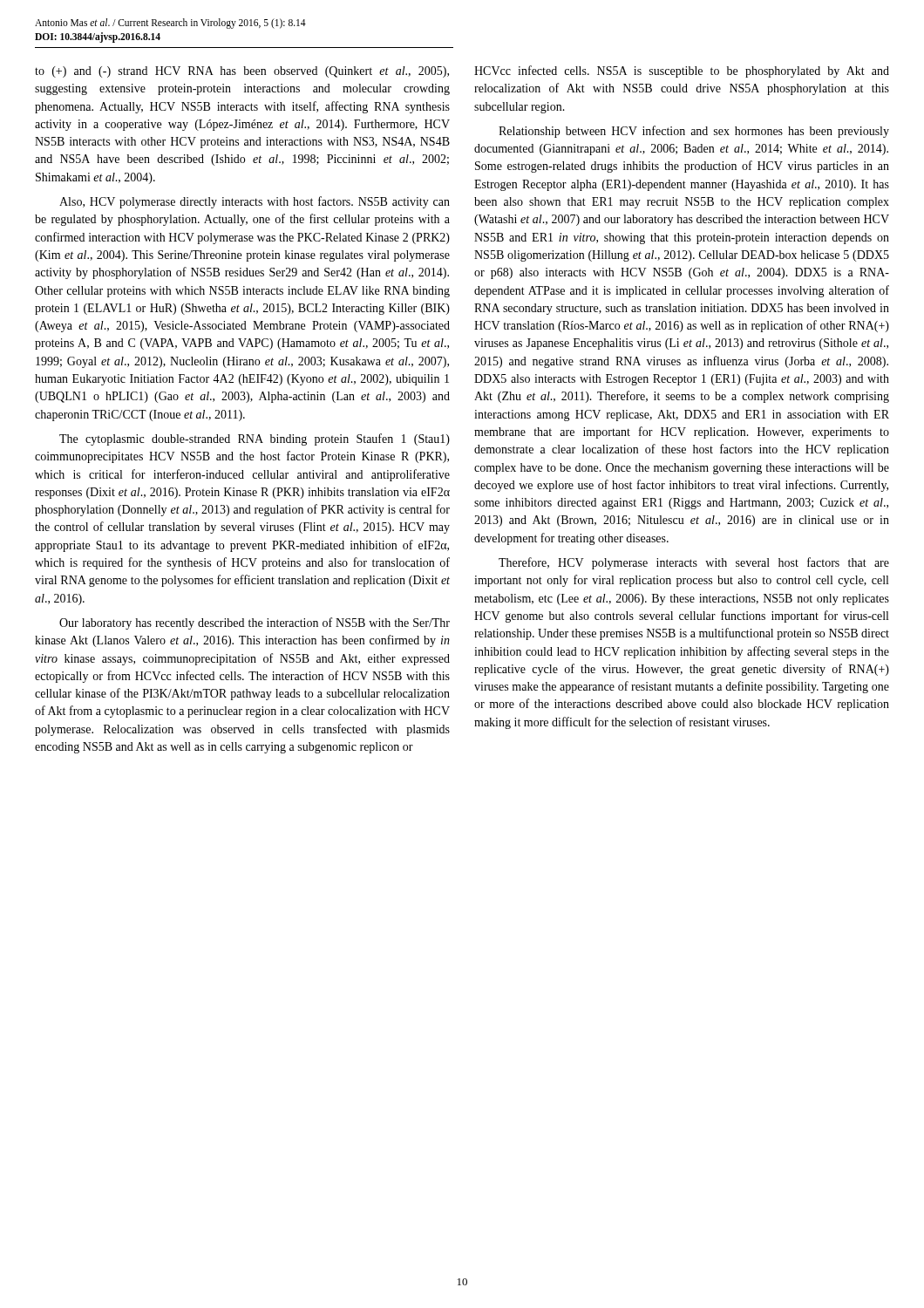Click on the region starting "Therefore, HCV polymerase interacts with several"
Image resolution: width=924 pixels, height=1308 pixels.
682,643
